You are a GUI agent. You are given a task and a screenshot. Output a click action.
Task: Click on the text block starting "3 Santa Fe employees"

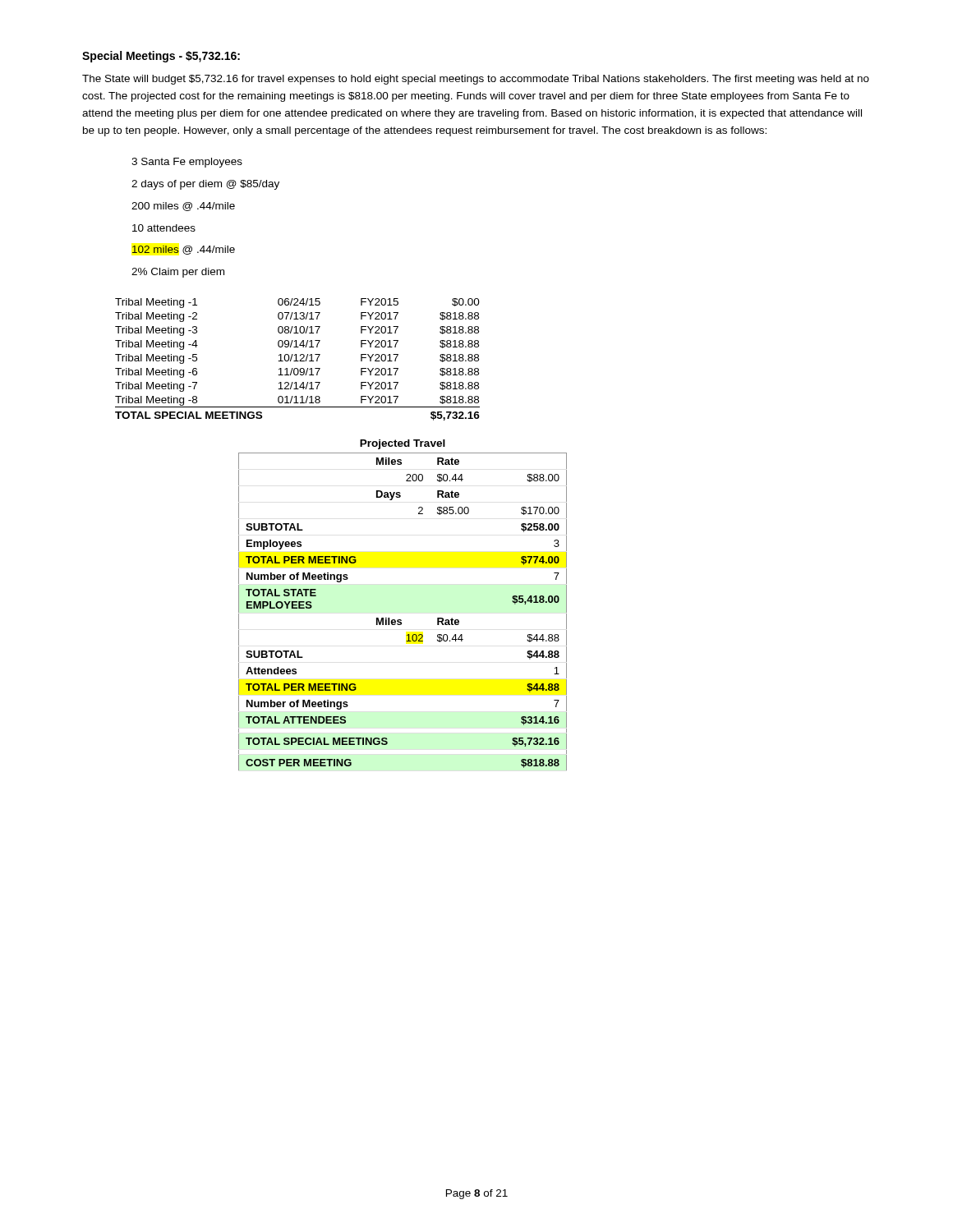point(187,161)
